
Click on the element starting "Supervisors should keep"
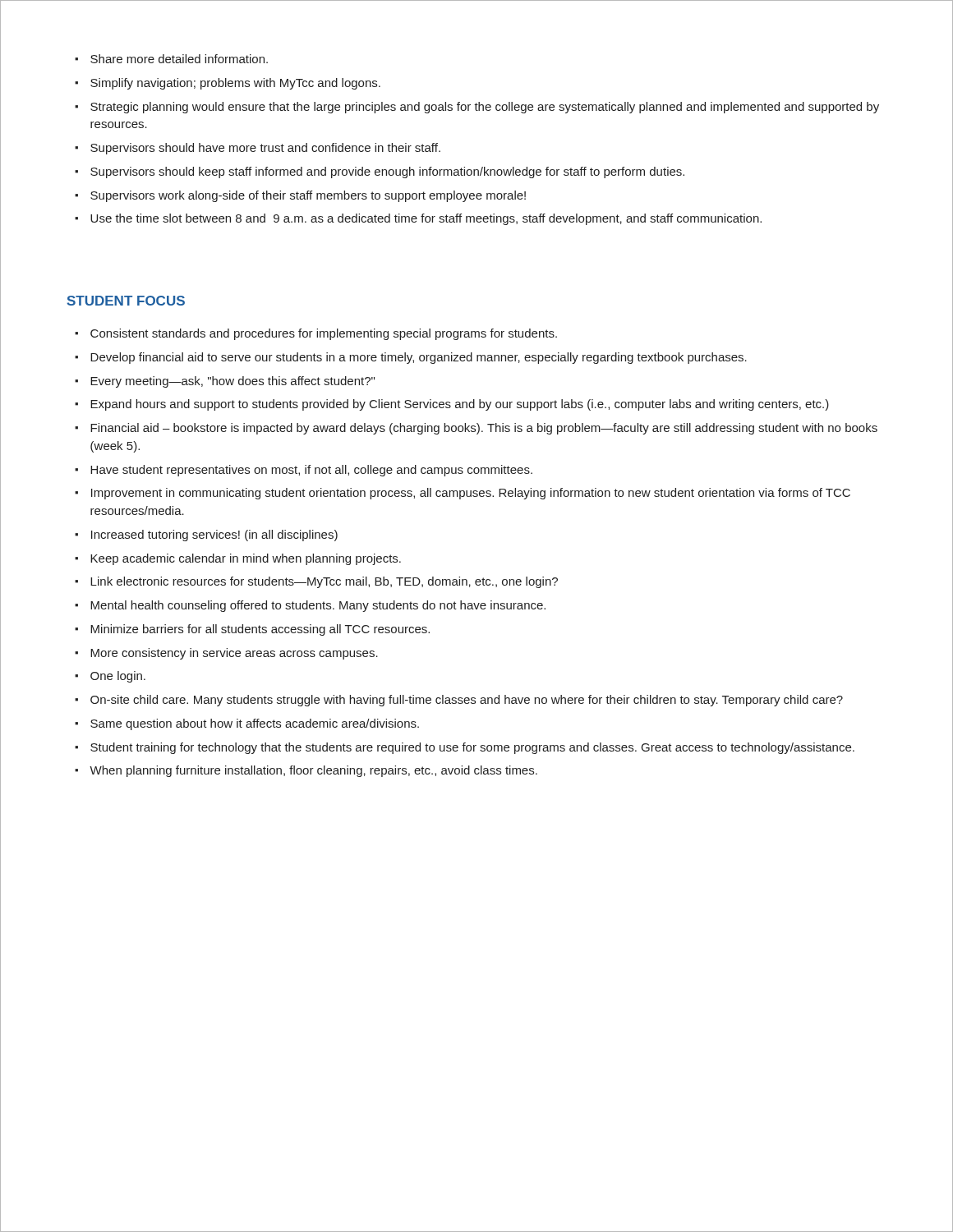coord(488,171)
